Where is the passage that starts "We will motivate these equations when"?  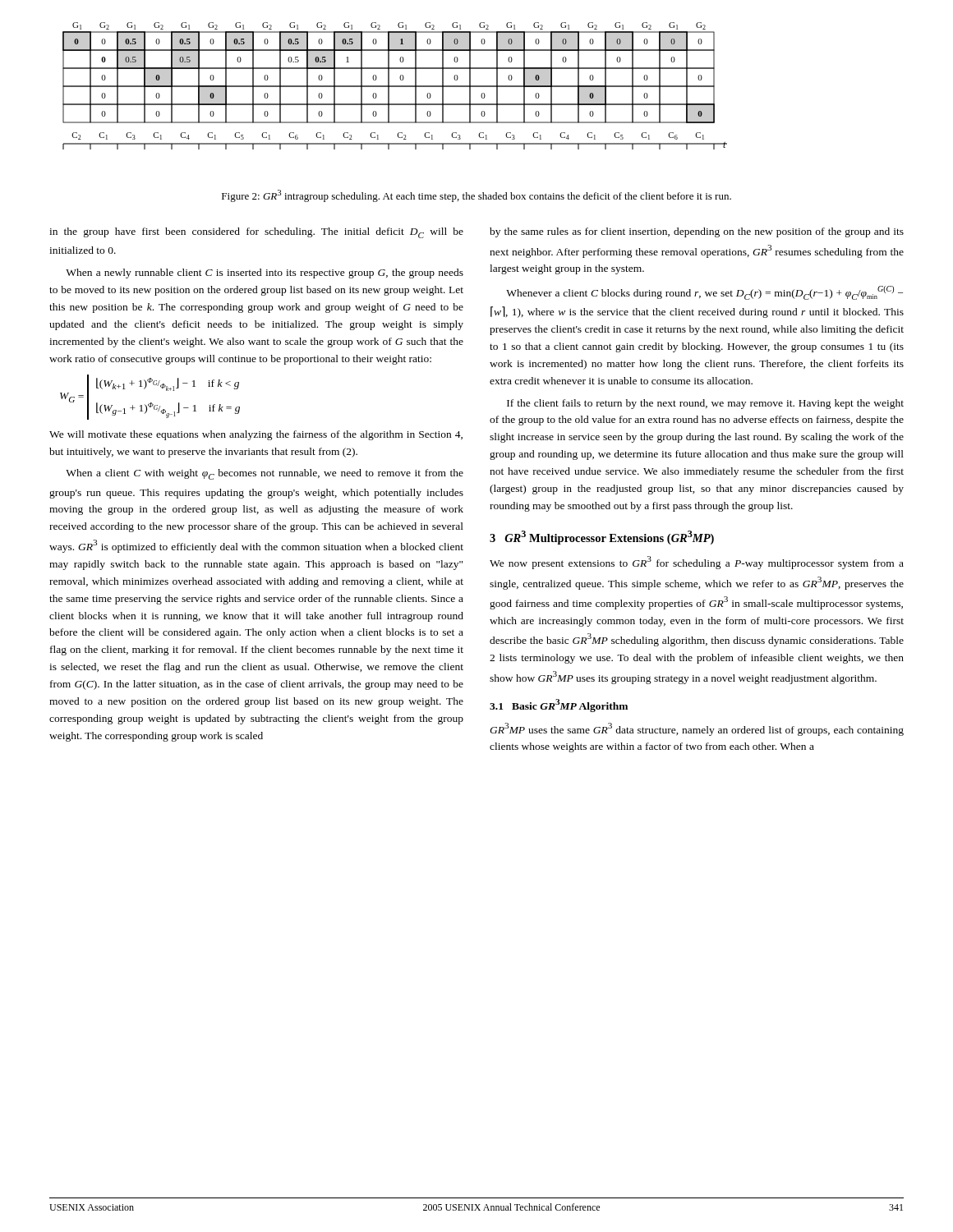[x=256, y=585]
